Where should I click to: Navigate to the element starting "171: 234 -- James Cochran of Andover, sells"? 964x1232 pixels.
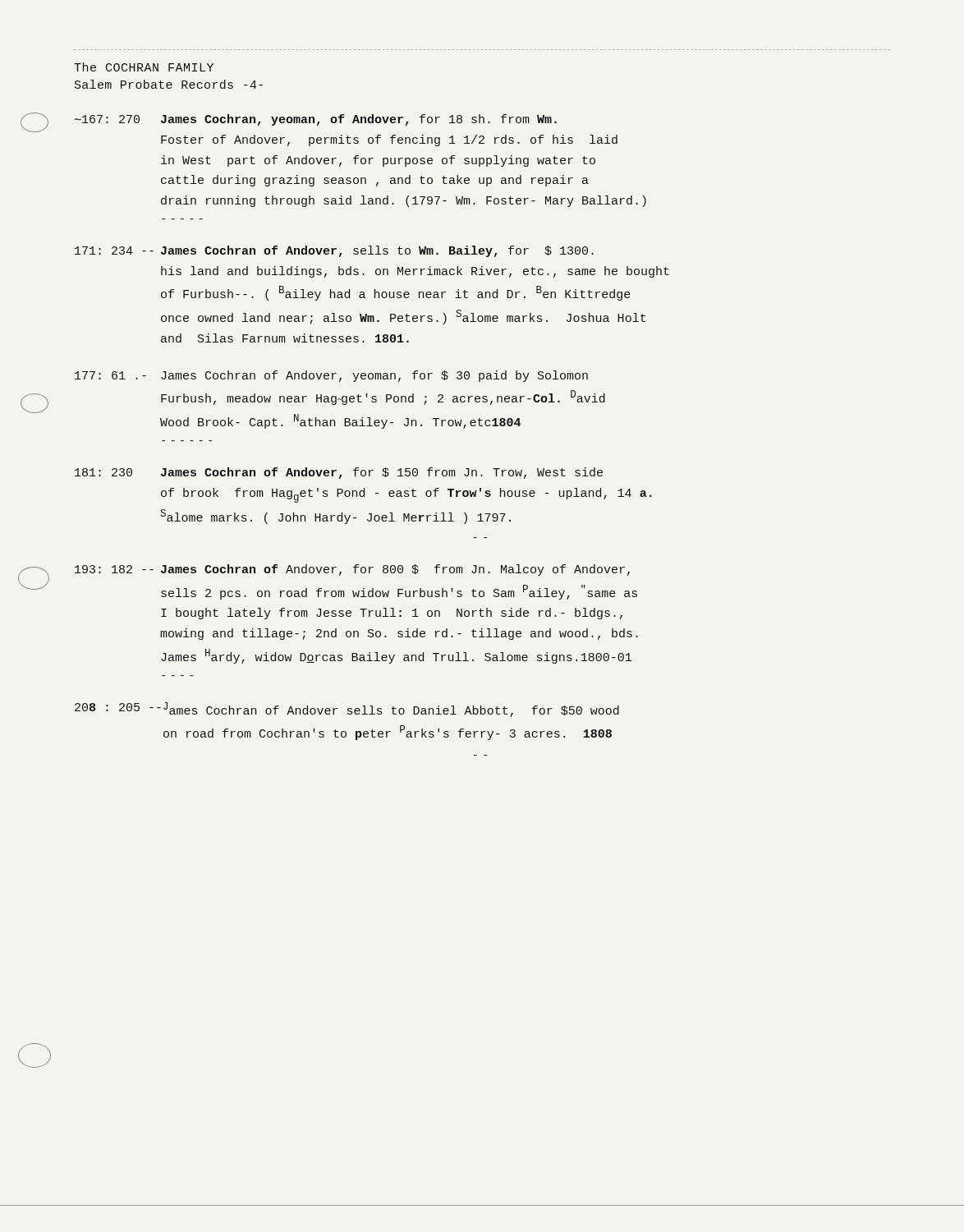[482, 296]
